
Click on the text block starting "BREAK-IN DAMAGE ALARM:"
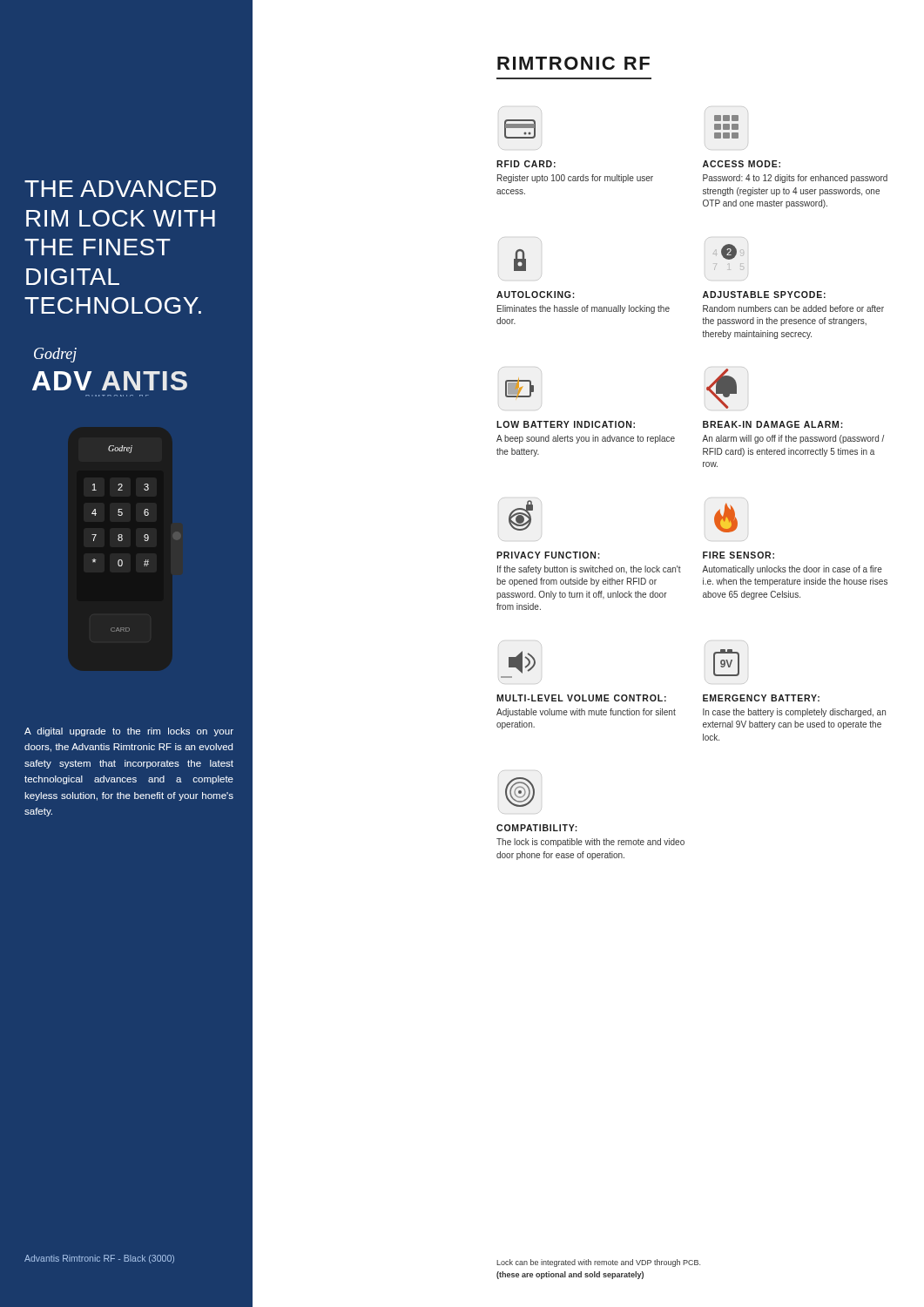coord(797,445)
